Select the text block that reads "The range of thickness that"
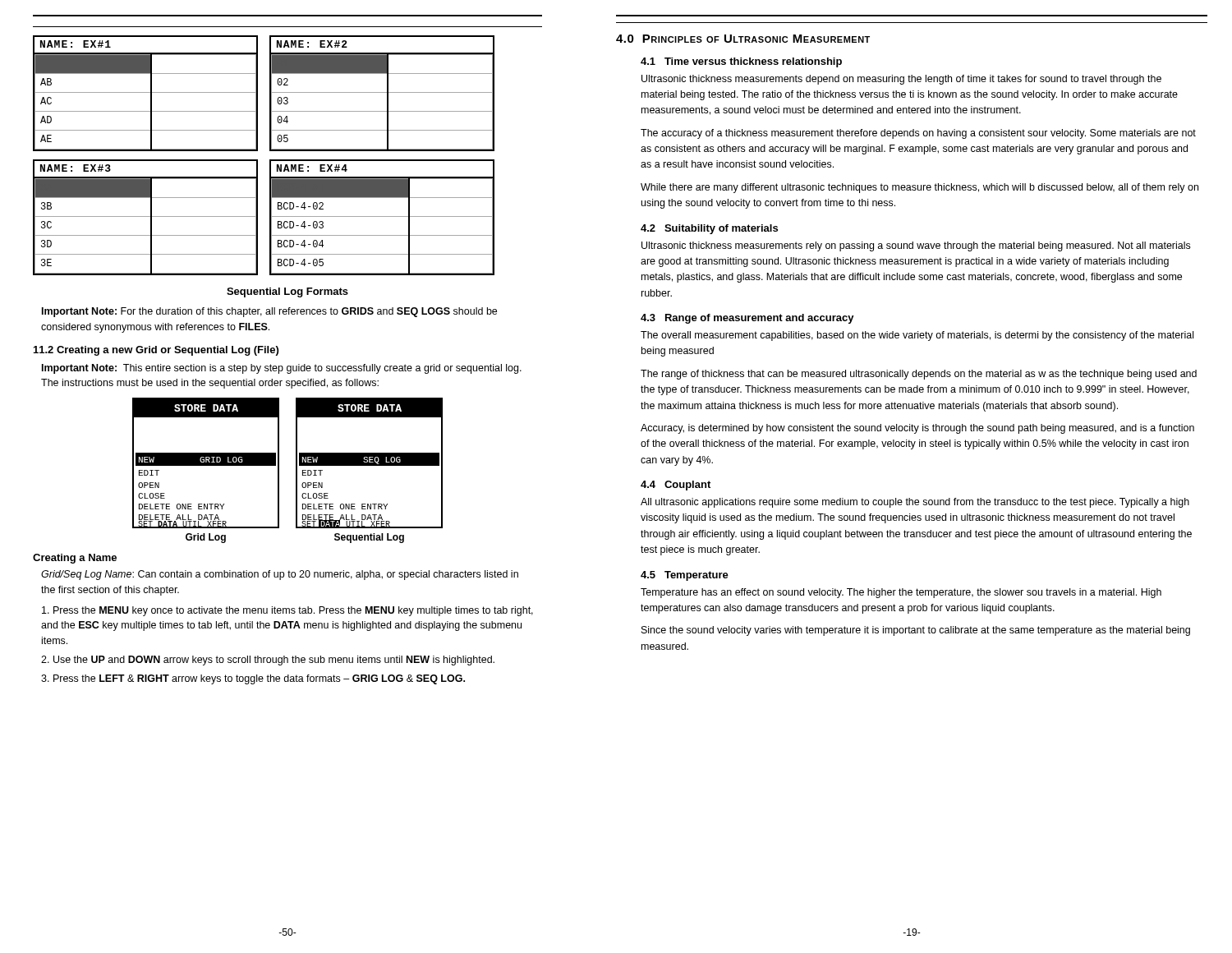1232x953 pixels. [x=919, y=390]
